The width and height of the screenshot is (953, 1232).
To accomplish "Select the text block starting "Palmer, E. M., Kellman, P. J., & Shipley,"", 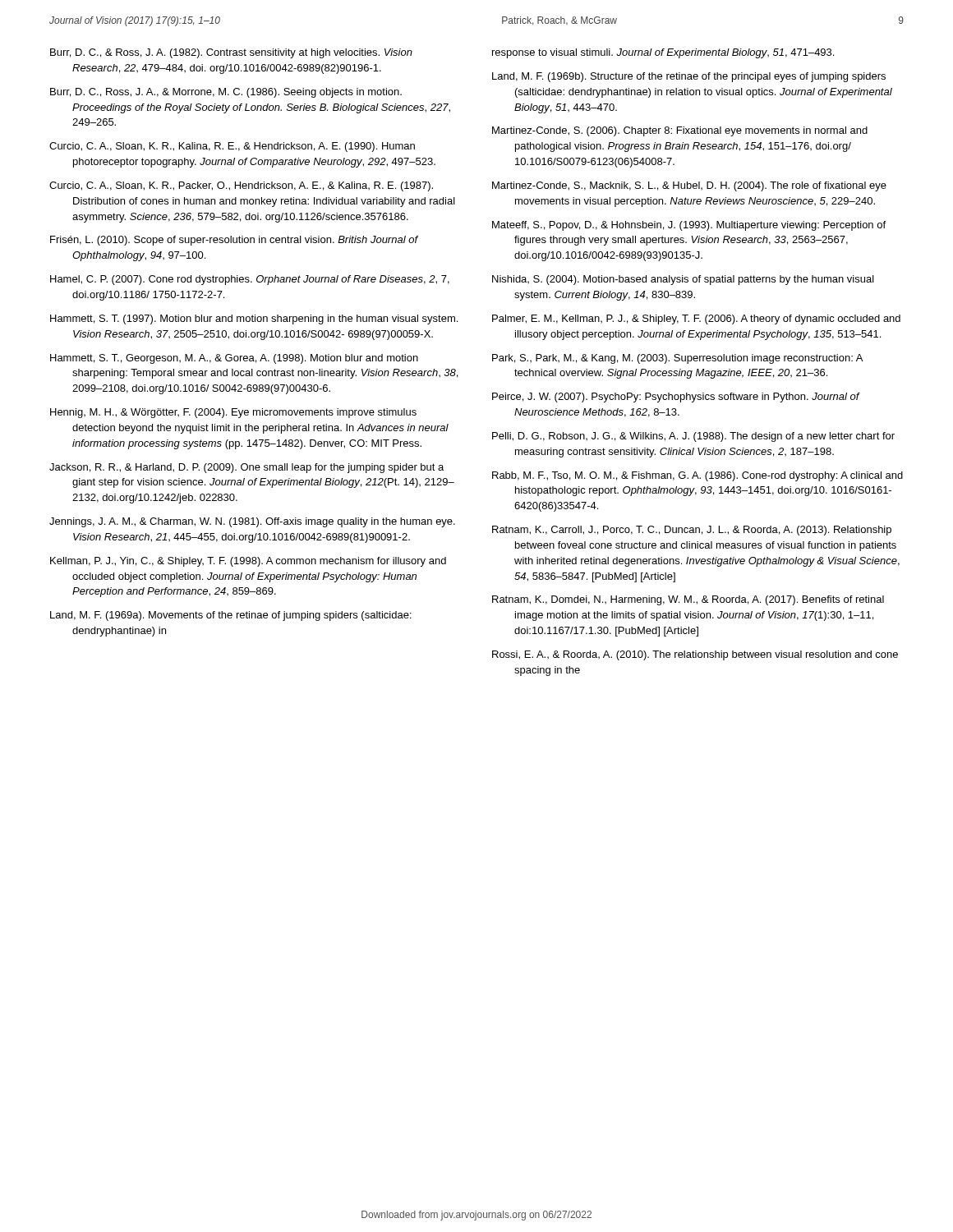I will [x=696, y=326].
